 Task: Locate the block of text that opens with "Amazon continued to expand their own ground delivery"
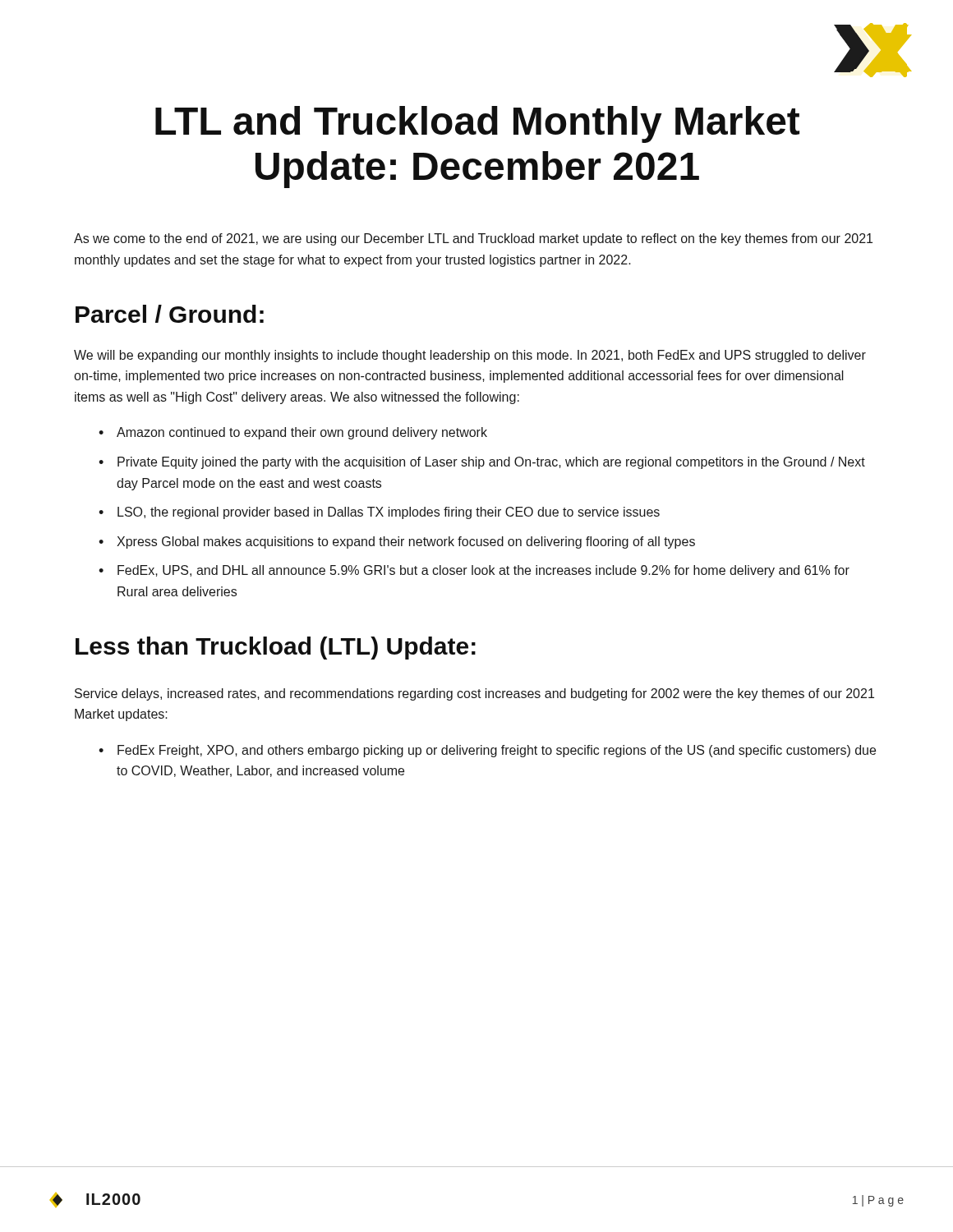pos(302,433)
